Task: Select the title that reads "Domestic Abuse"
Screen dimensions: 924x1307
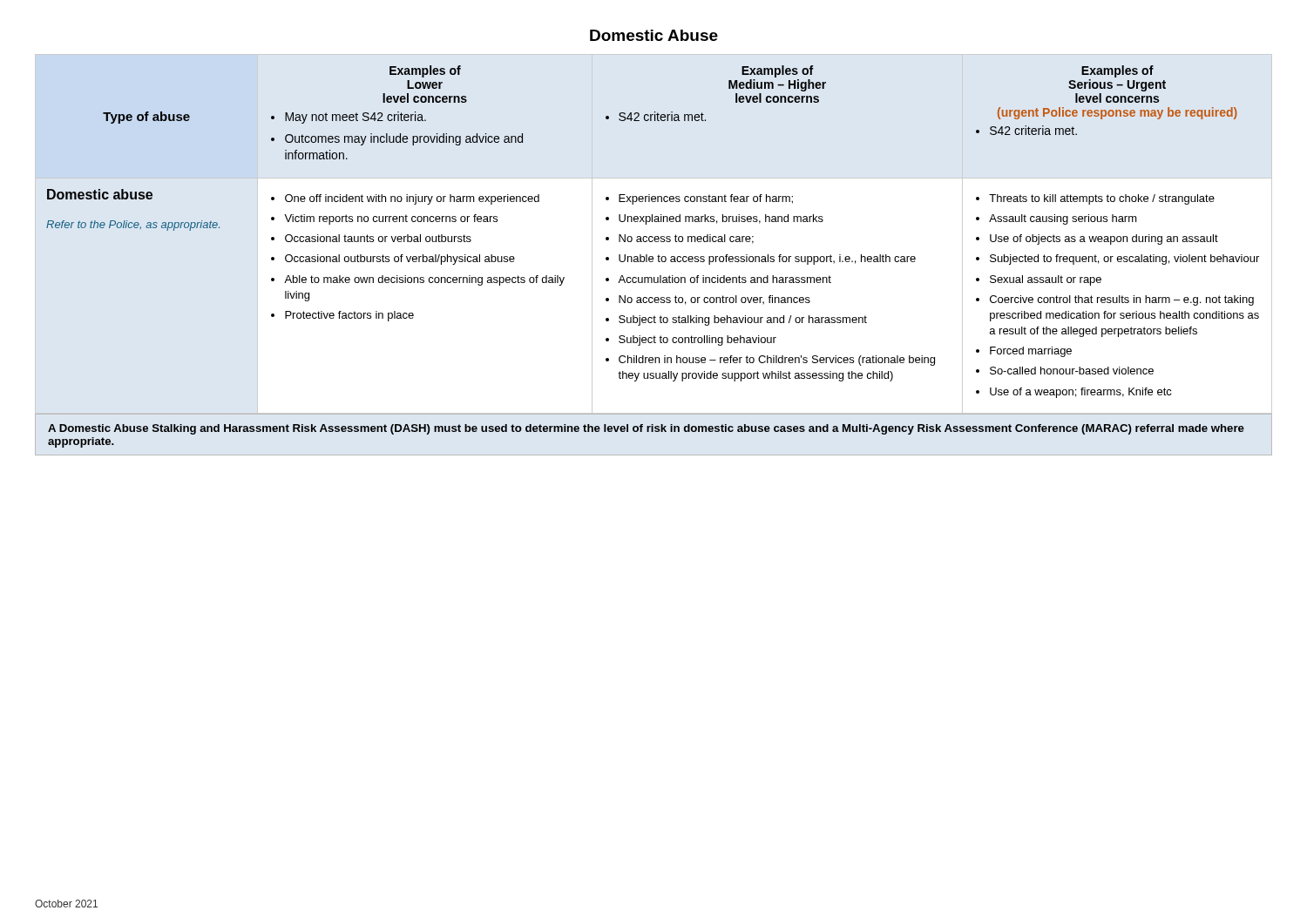Action: (x=654, y=35)
